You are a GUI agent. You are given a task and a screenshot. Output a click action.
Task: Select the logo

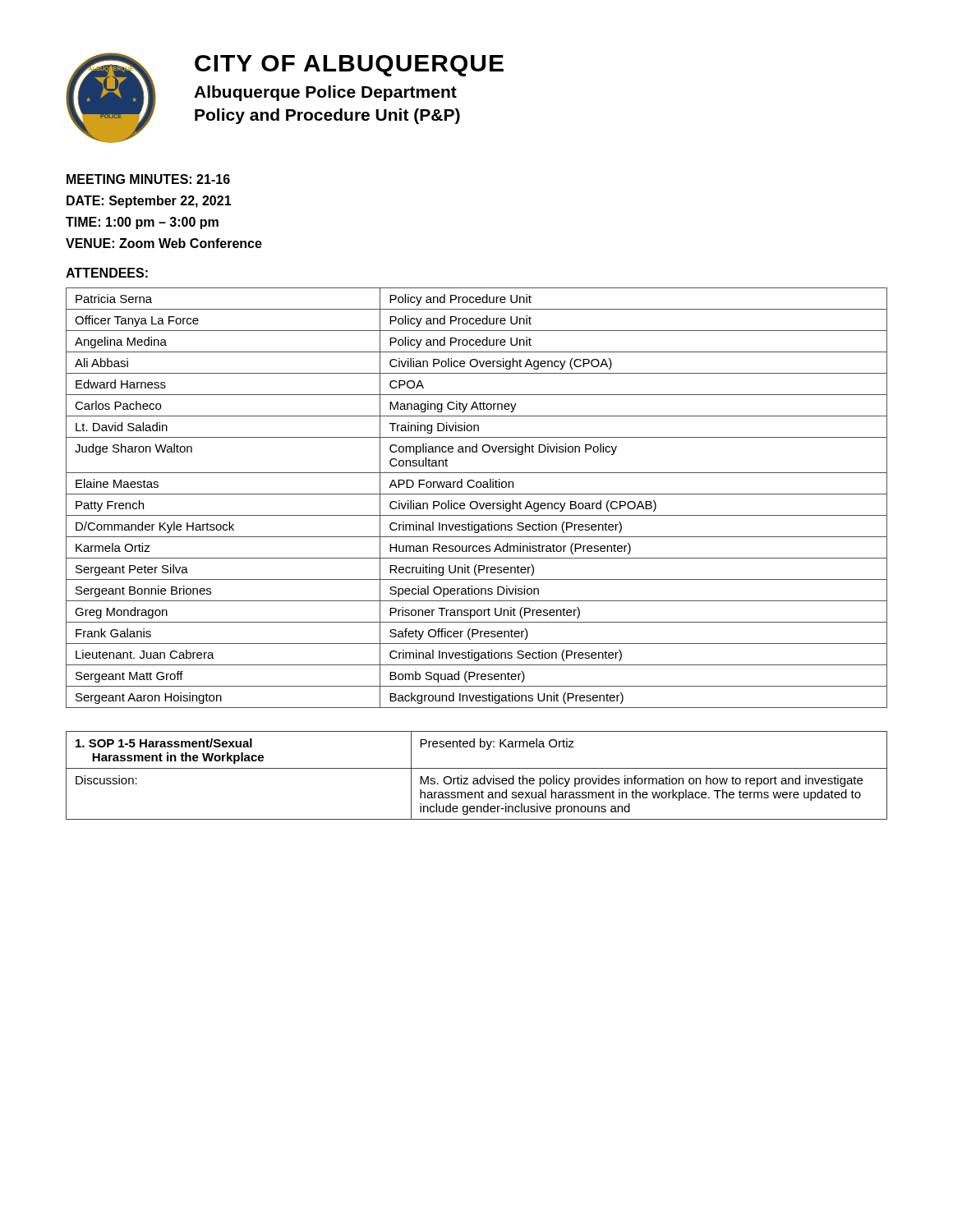pos(115,99)
